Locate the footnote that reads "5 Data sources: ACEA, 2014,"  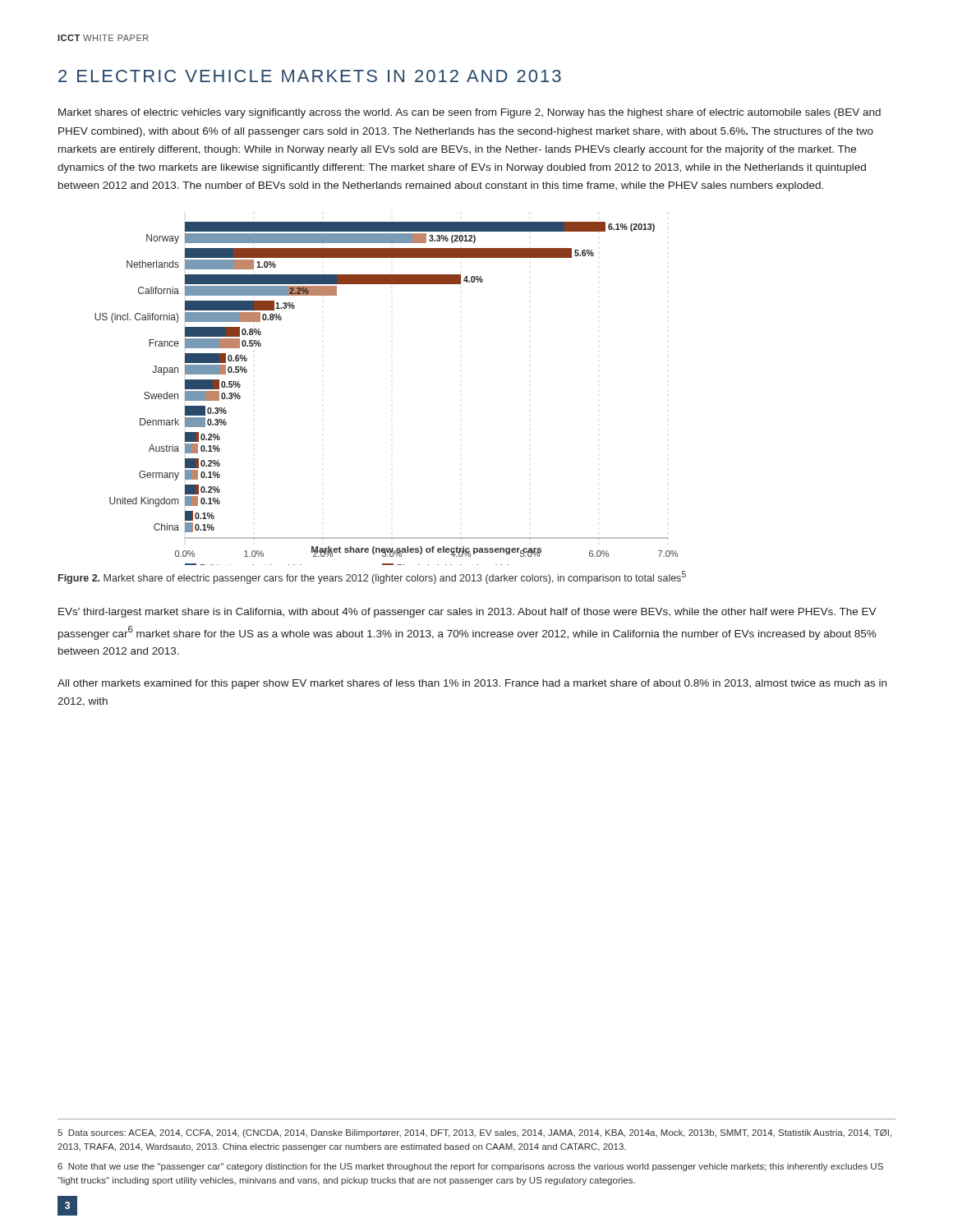pyautogui.click(x=475, y=1140)
